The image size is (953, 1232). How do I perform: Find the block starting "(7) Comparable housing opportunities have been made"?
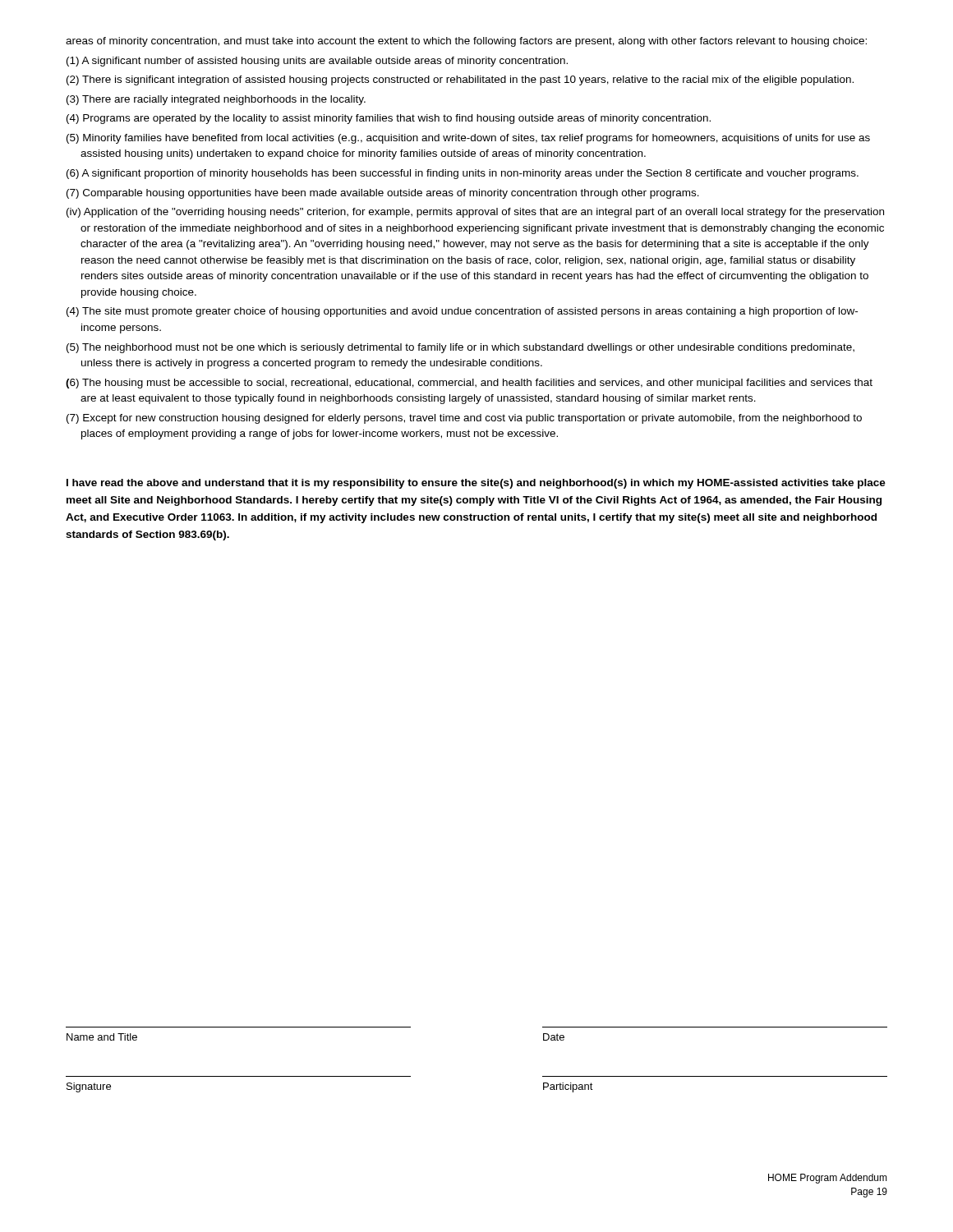(476, 192)
